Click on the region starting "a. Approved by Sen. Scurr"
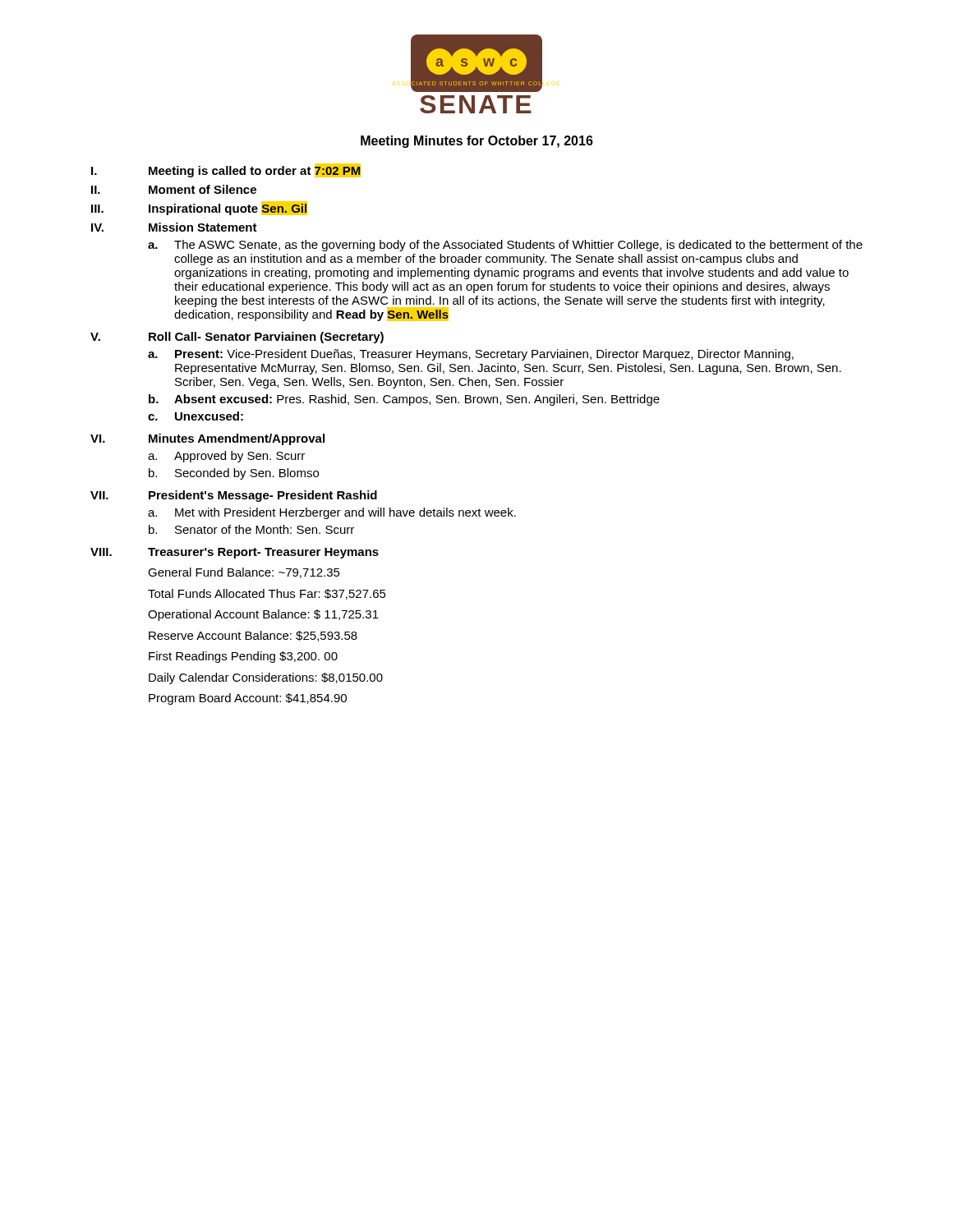Image resolution: width=953 pixels, height=1232 pixels. point(226,457)
